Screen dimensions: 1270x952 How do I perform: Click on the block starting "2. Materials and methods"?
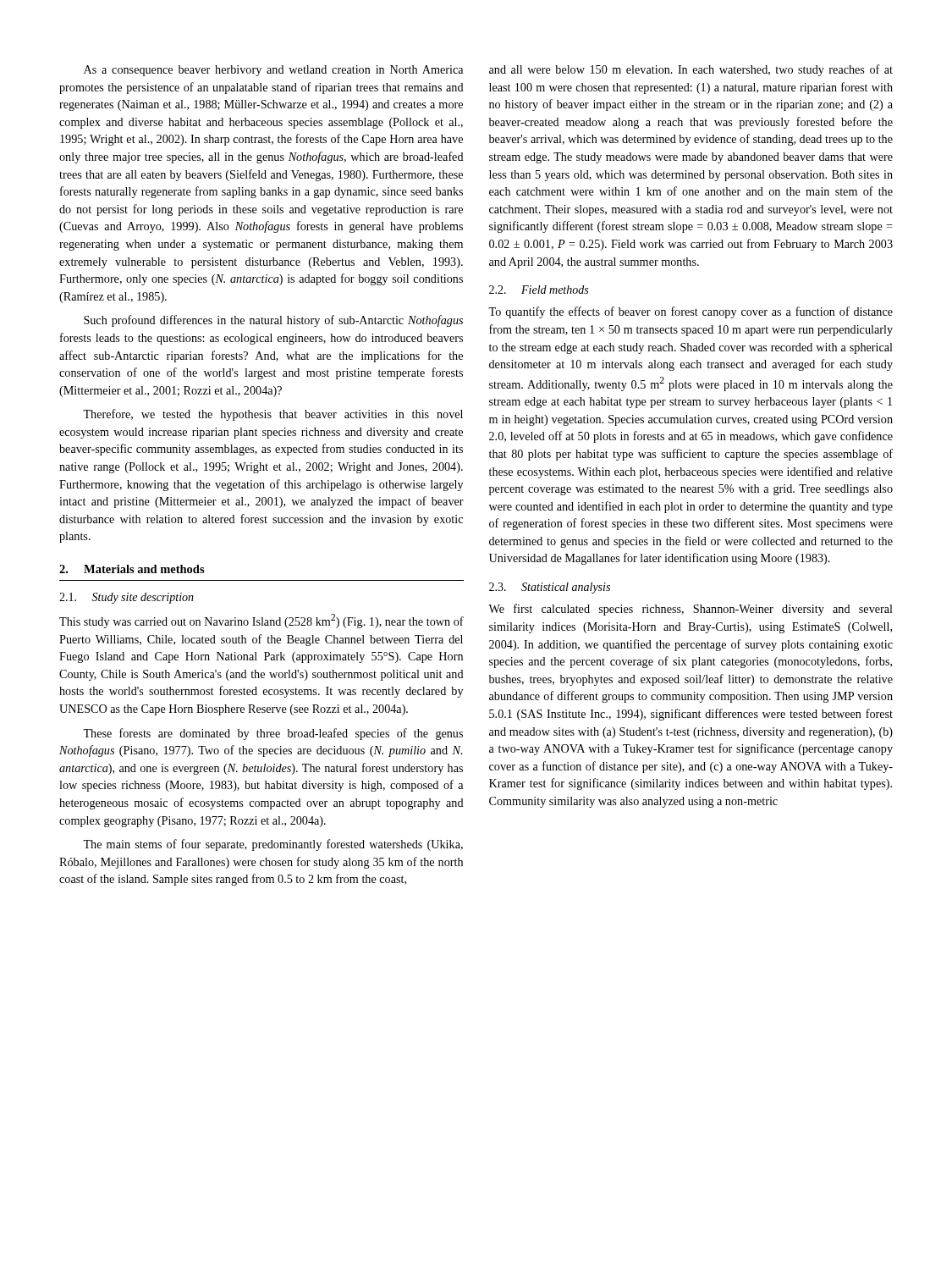(132, 569)
